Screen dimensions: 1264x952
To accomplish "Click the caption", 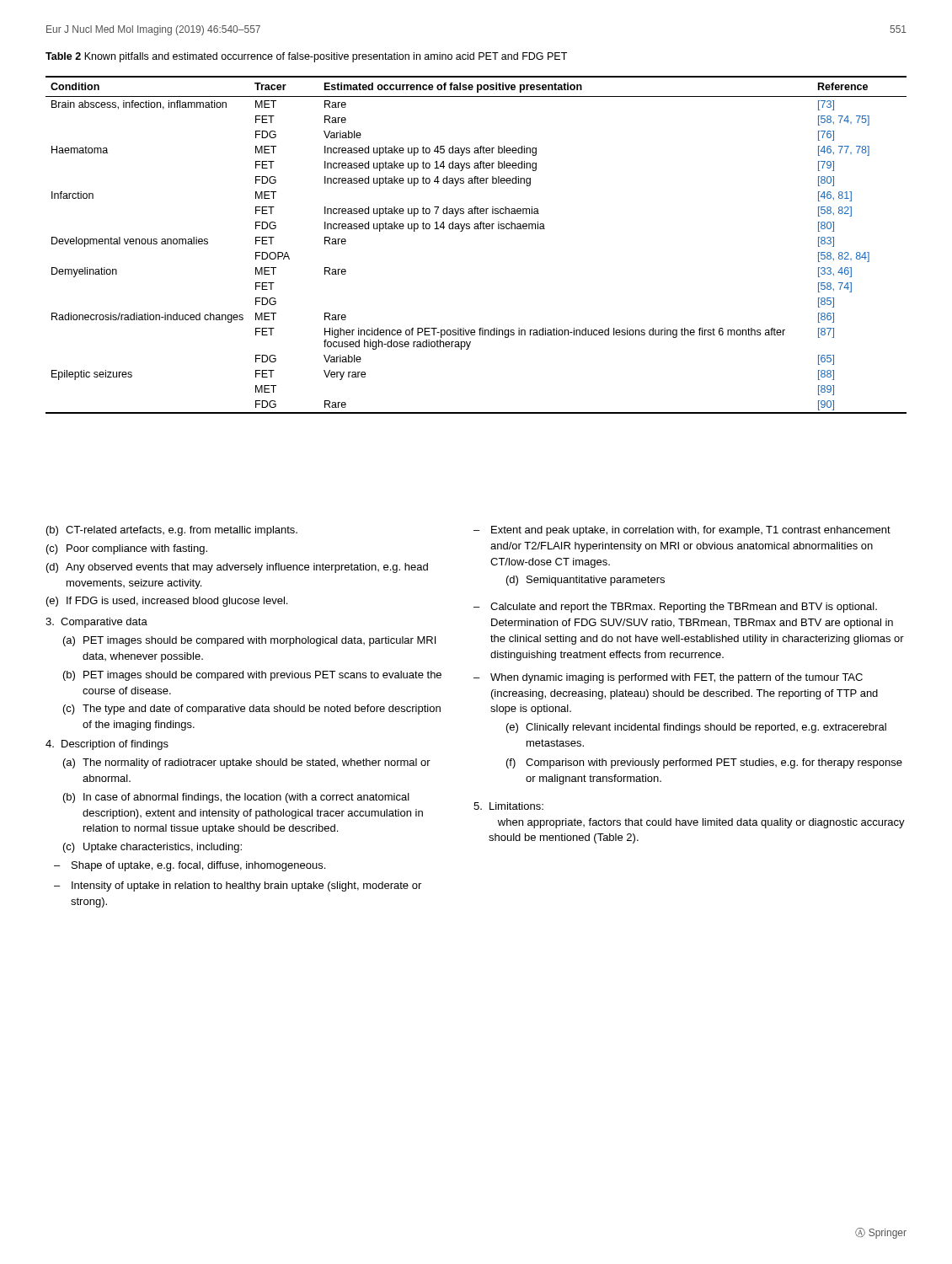I will (x=306, y=56).
